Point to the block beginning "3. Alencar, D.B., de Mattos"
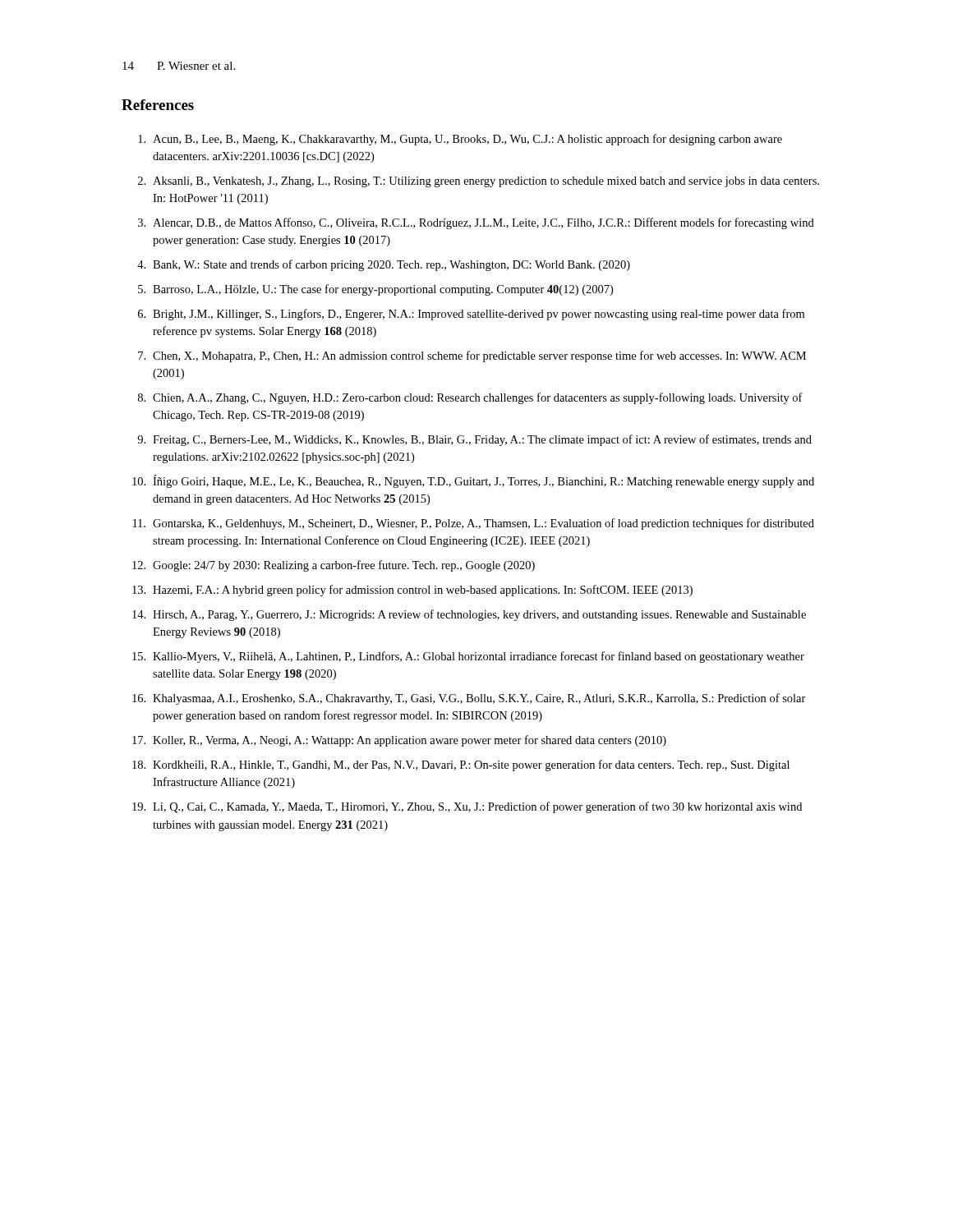Screen dimensions: 1232x953 pyautogui.click(x=476, y=232)
